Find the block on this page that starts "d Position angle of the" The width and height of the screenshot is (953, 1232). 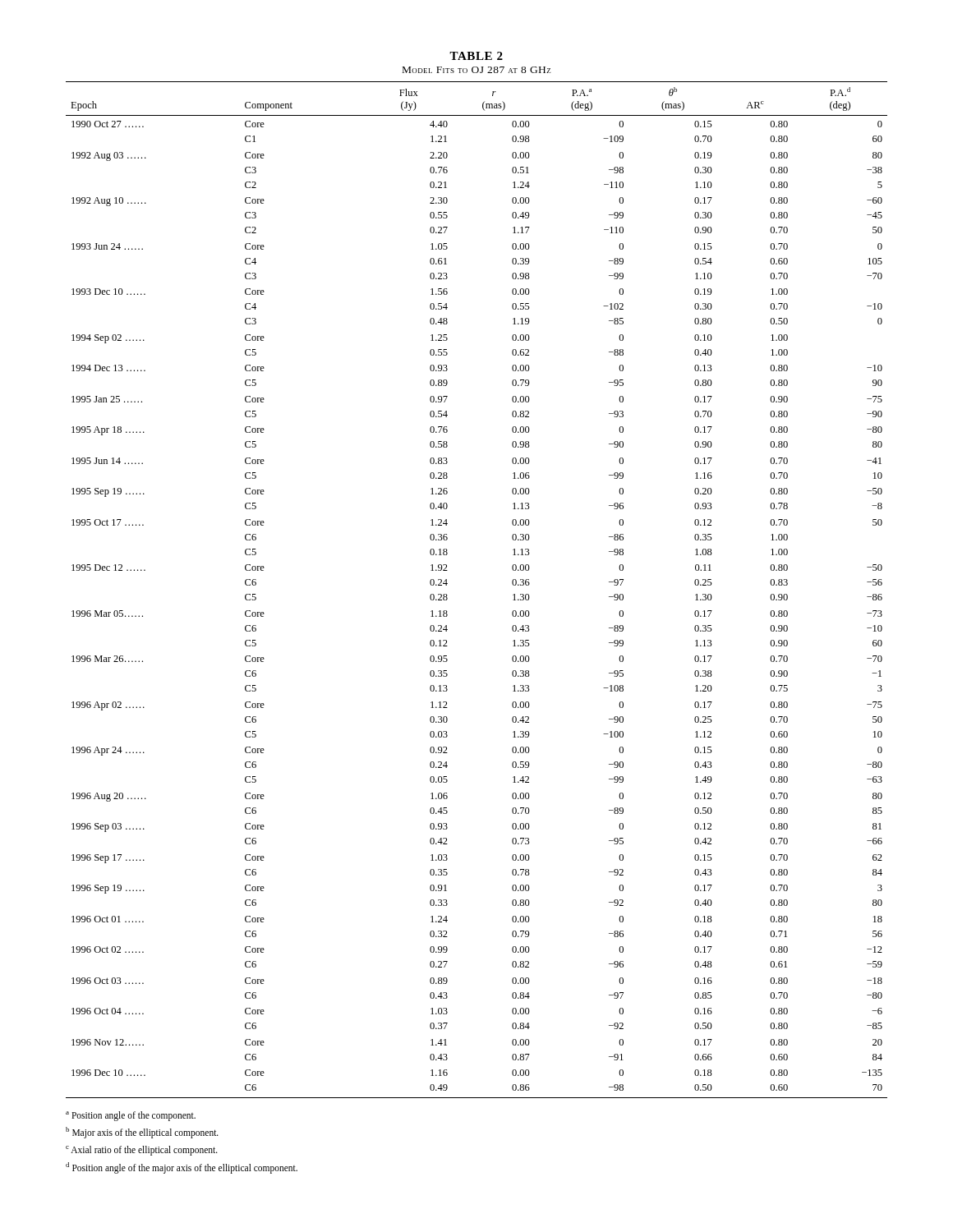point(182,1168)
